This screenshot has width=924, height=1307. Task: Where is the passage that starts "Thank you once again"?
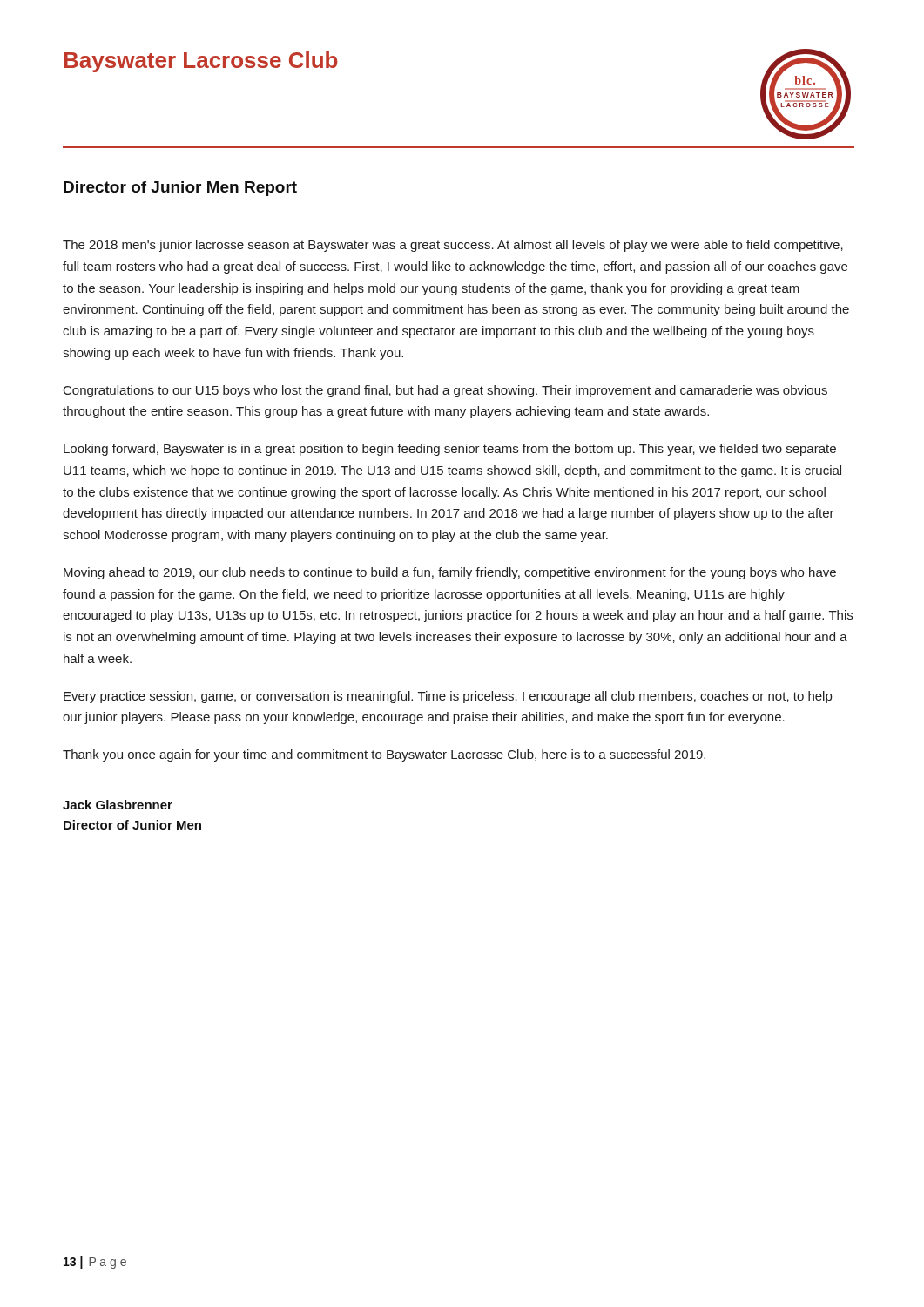pos(459,755)
